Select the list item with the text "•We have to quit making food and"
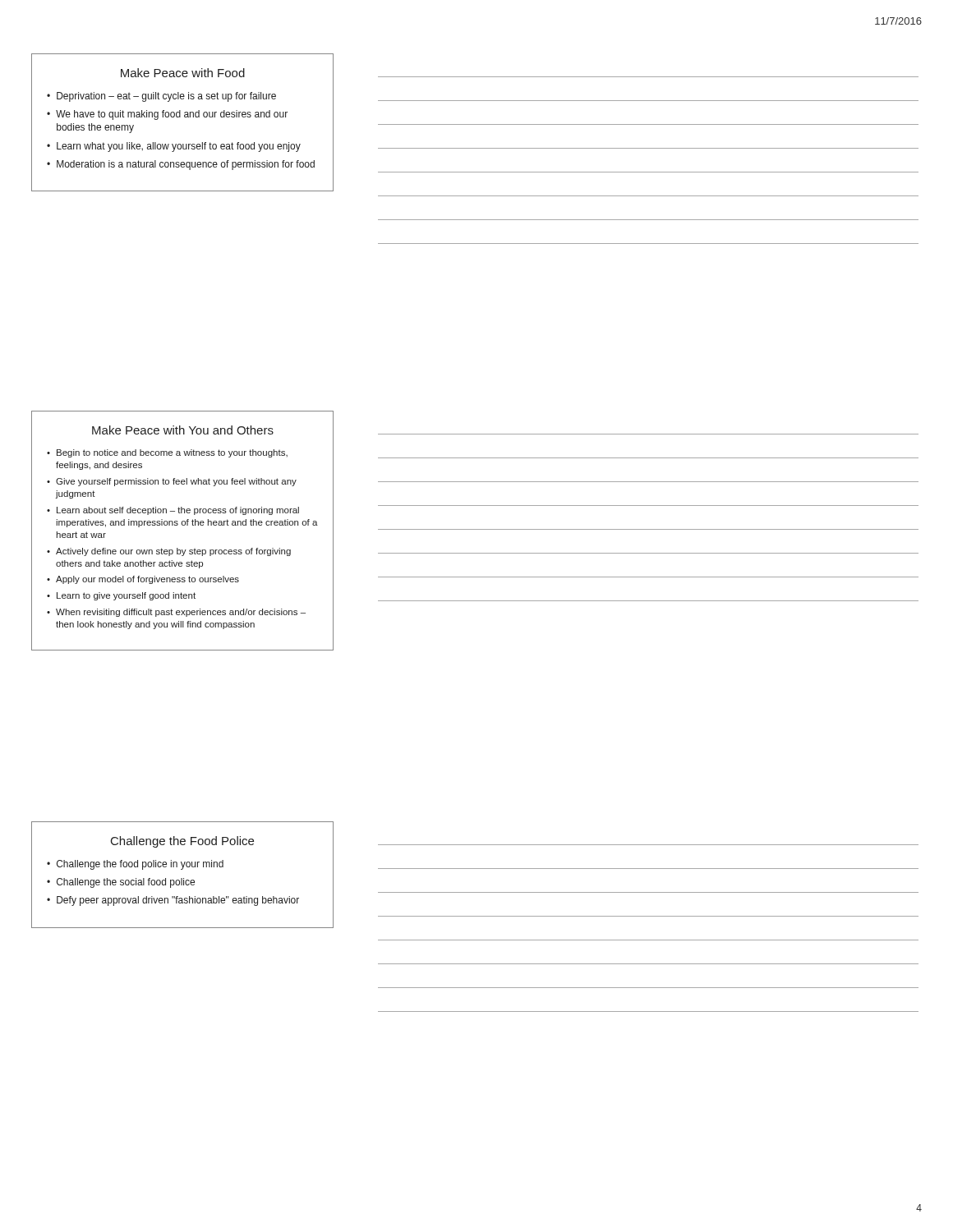Image resolution: width=953 pixels, height=1232 pixels. [x=182, y=121]
